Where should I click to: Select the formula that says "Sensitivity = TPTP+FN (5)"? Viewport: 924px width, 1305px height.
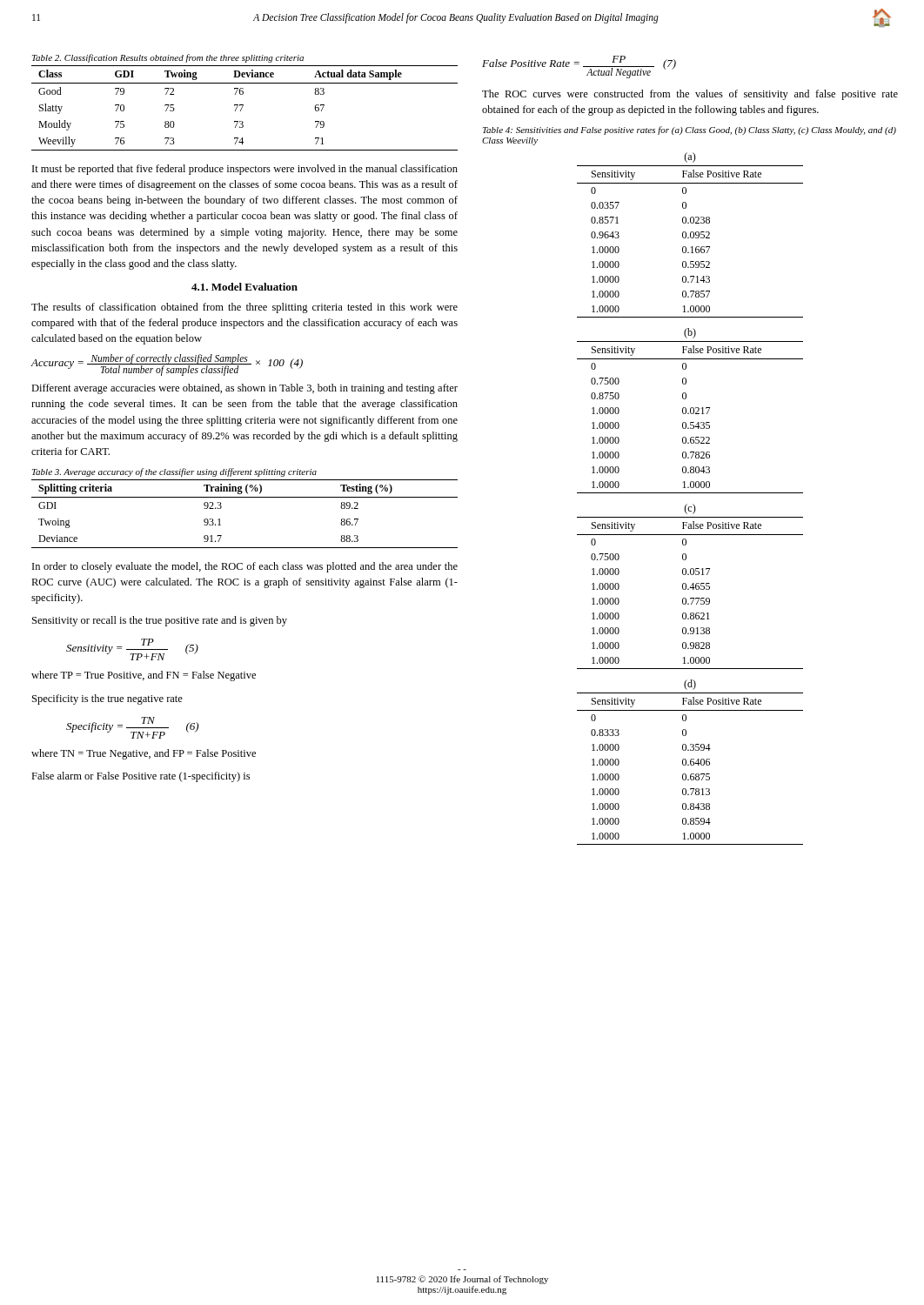click(x=132, y=650)
